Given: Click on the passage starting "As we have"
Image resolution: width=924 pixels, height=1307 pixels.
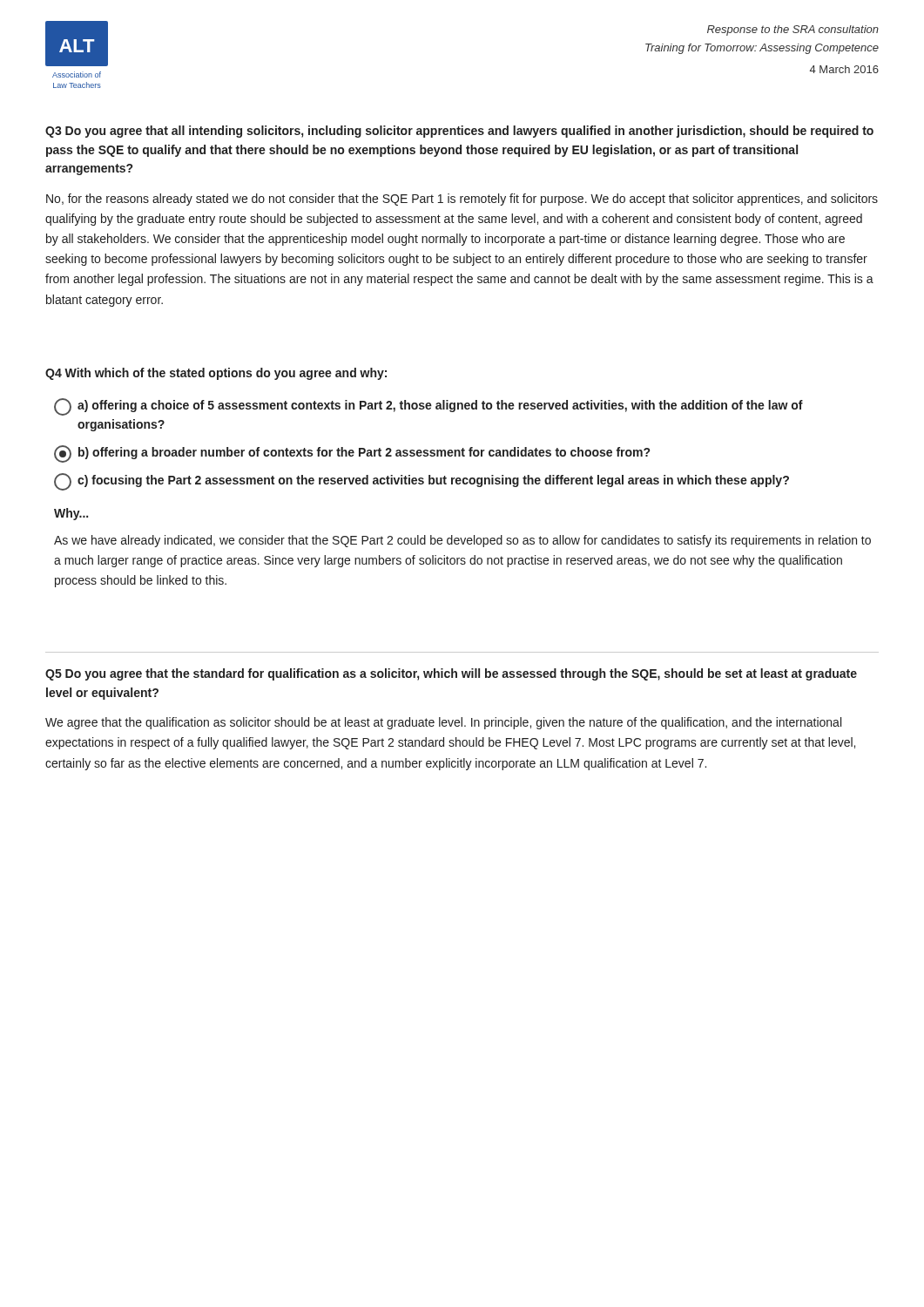Looking at the screenshot, I should [463, 560].
